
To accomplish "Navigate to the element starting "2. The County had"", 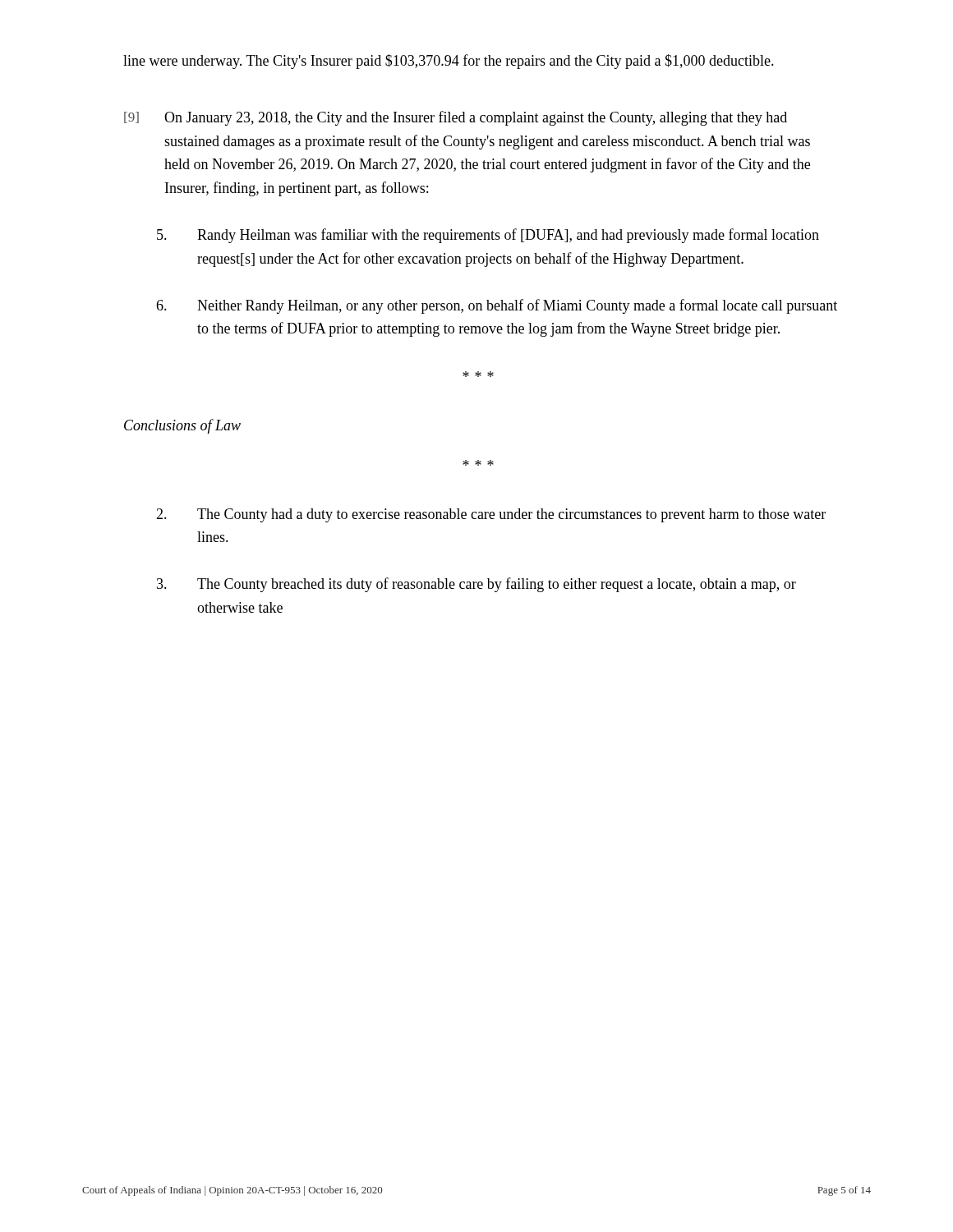I will click(x=497, y=526).
